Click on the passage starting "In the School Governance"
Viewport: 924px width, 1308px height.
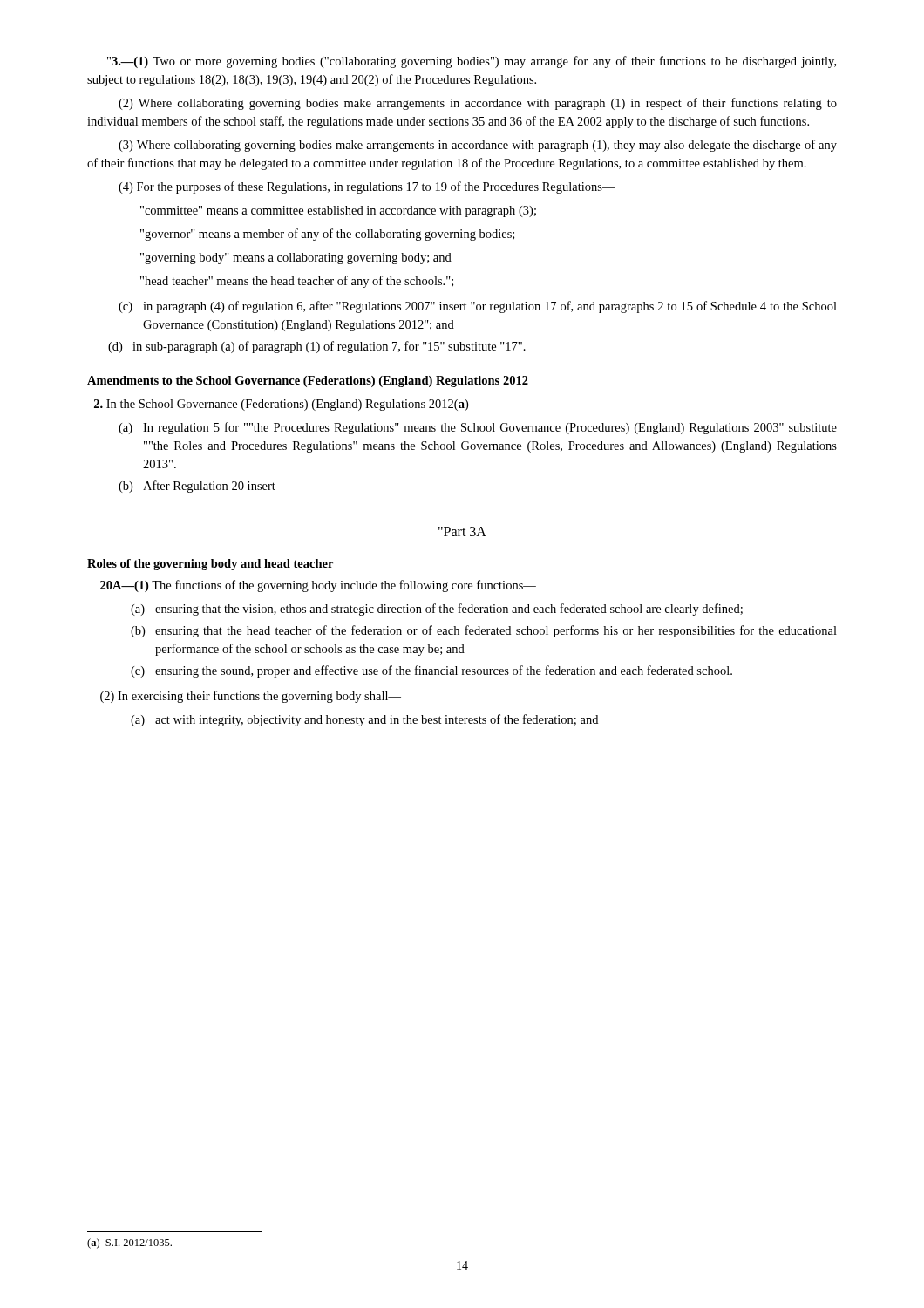click(462, 404)
